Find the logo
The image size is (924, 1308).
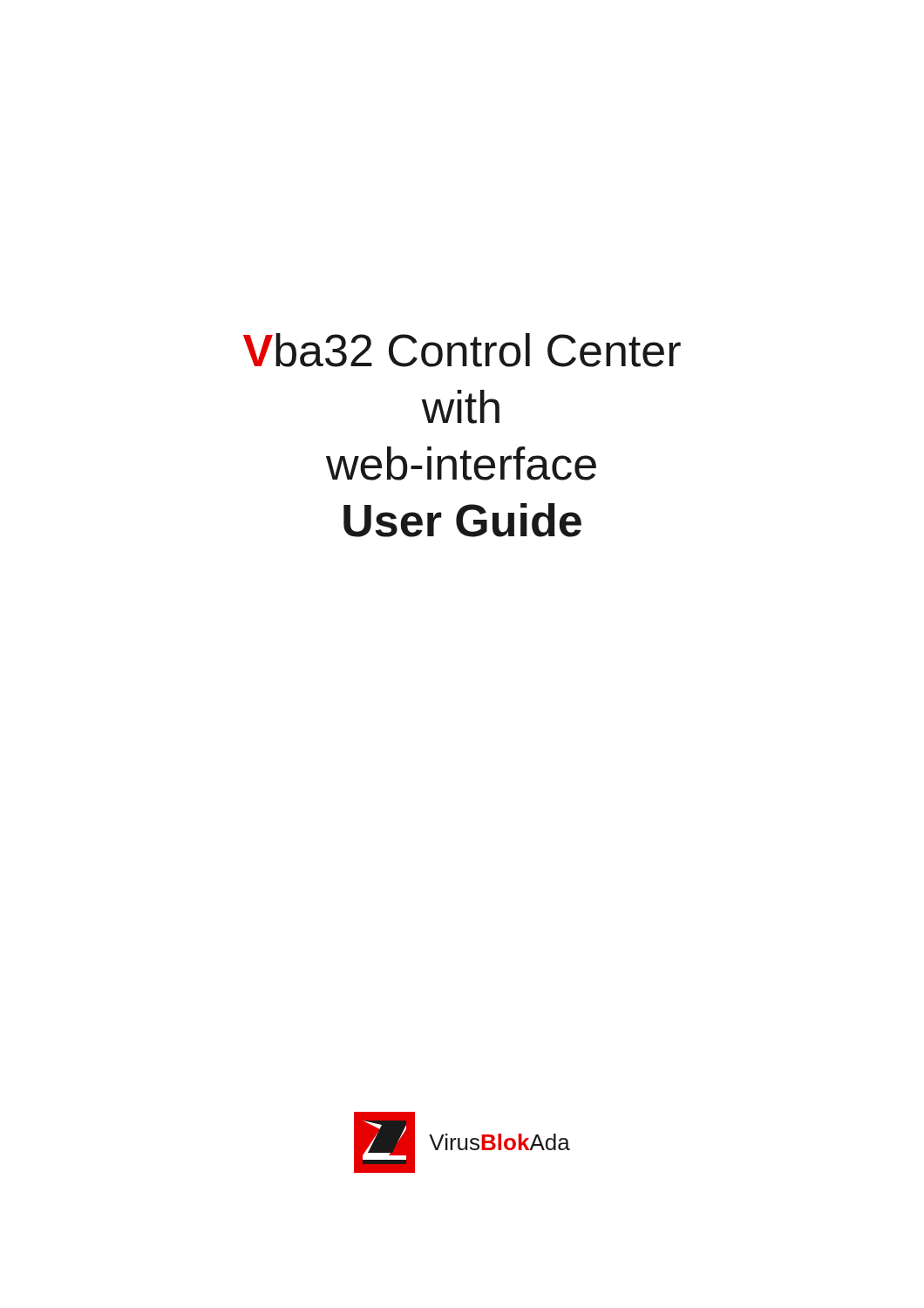coord(462,1142)
